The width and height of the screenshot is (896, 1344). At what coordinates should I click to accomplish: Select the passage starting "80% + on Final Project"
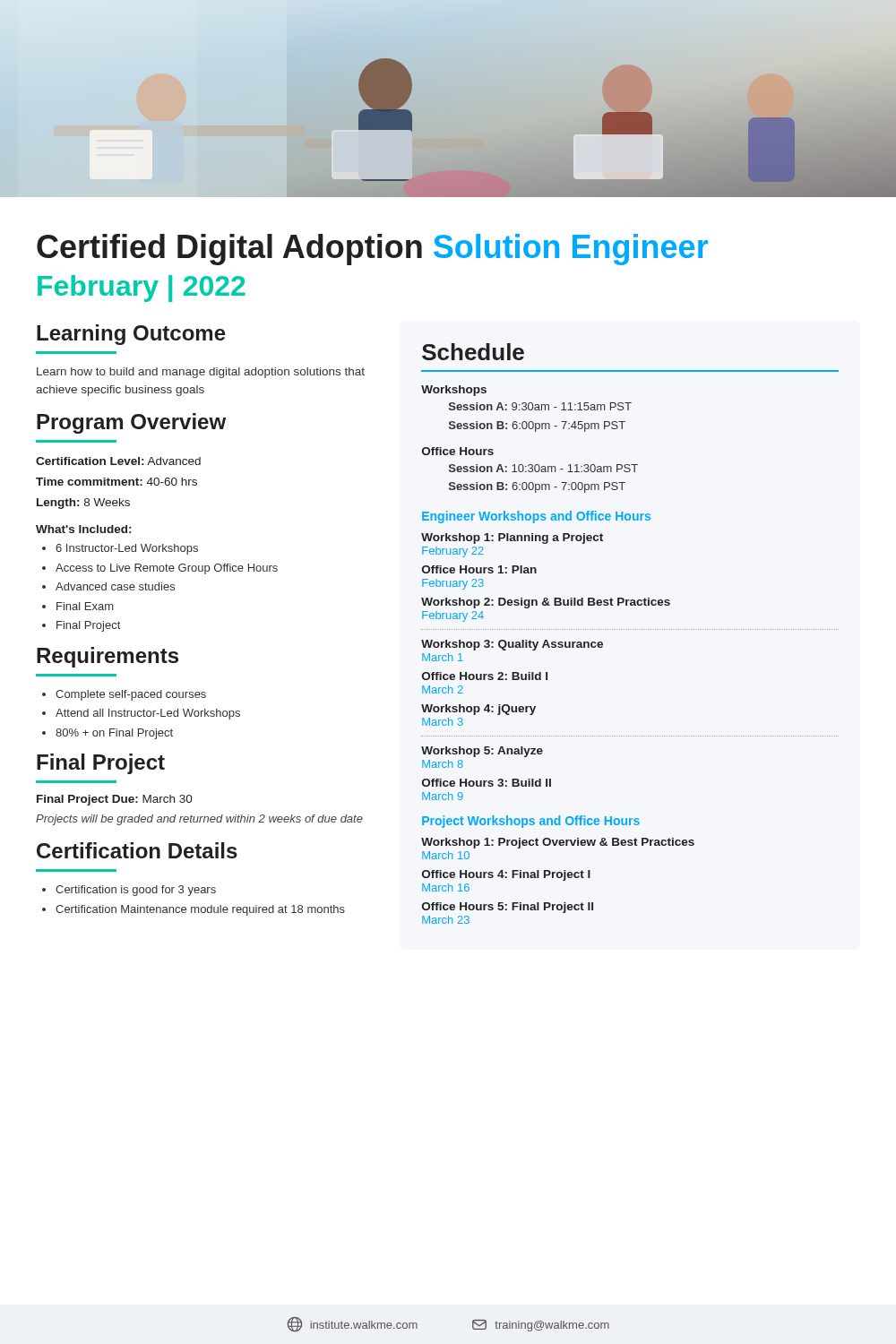[x=114, y=732]
